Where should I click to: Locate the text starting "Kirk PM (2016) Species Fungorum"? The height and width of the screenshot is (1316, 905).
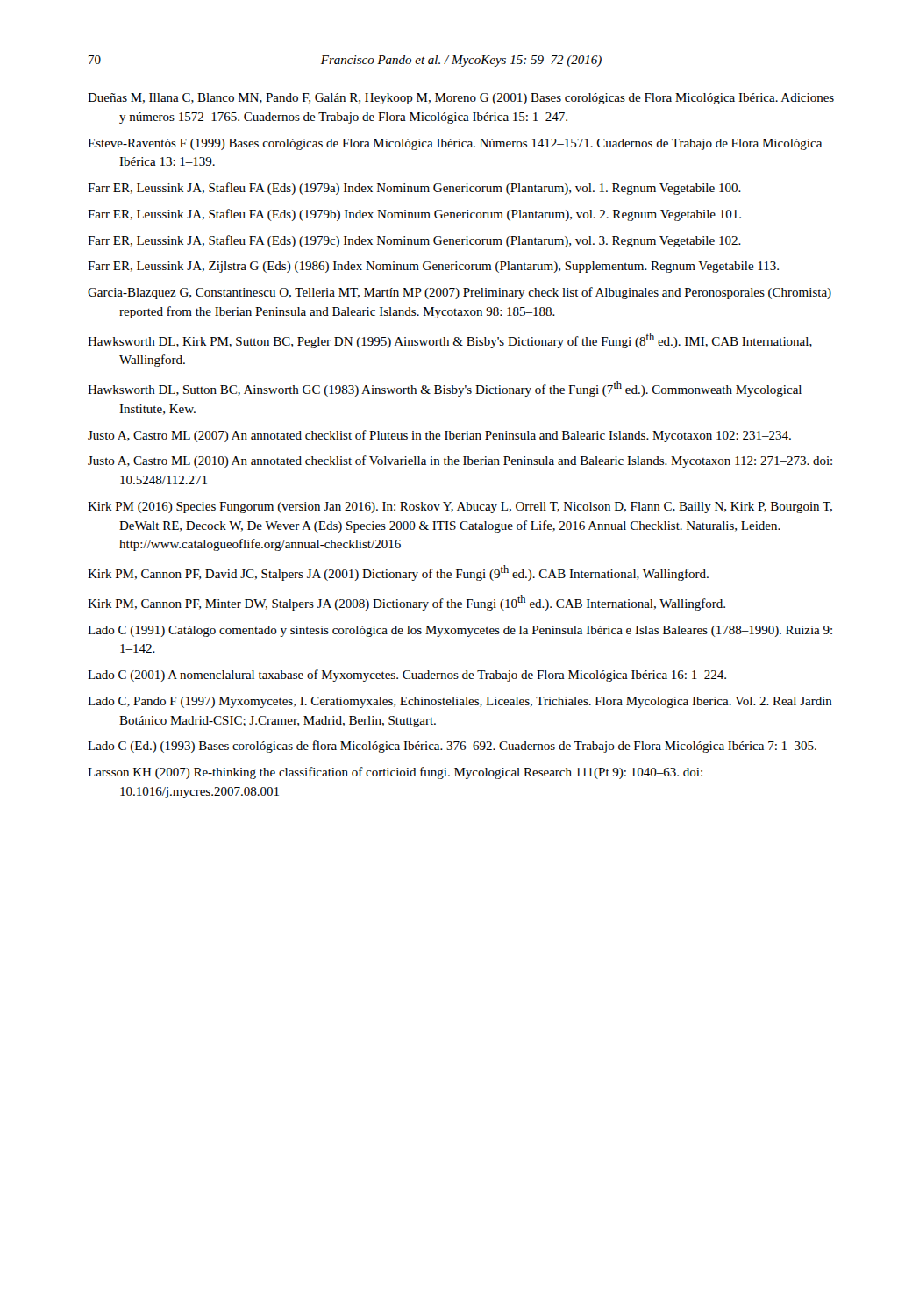(460, 525)
